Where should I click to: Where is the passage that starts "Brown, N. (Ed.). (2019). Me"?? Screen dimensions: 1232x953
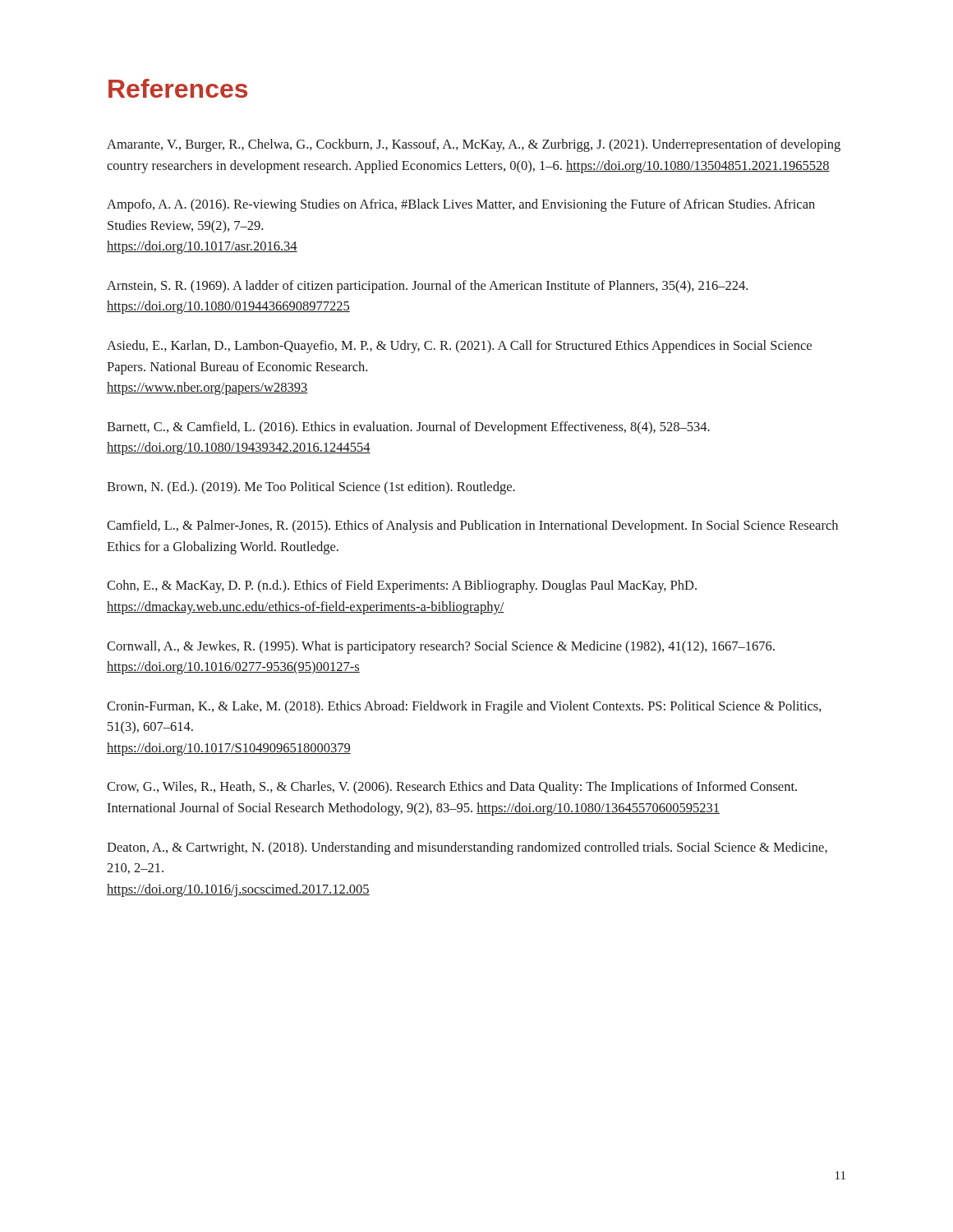click(x=311, y=486)
